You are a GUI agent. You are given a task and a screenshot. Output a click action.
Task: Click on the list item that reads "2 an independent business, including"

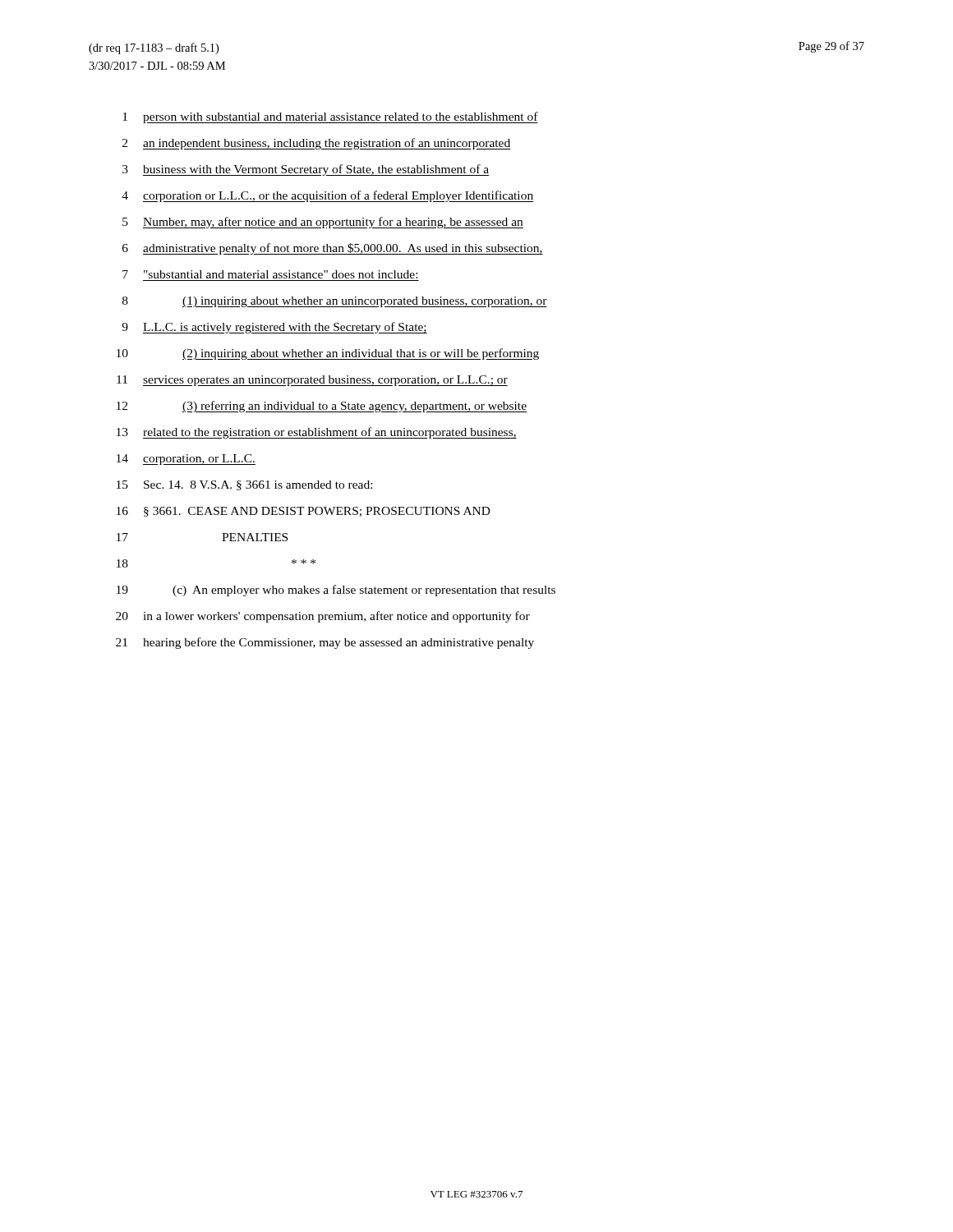tap(476, 143)
